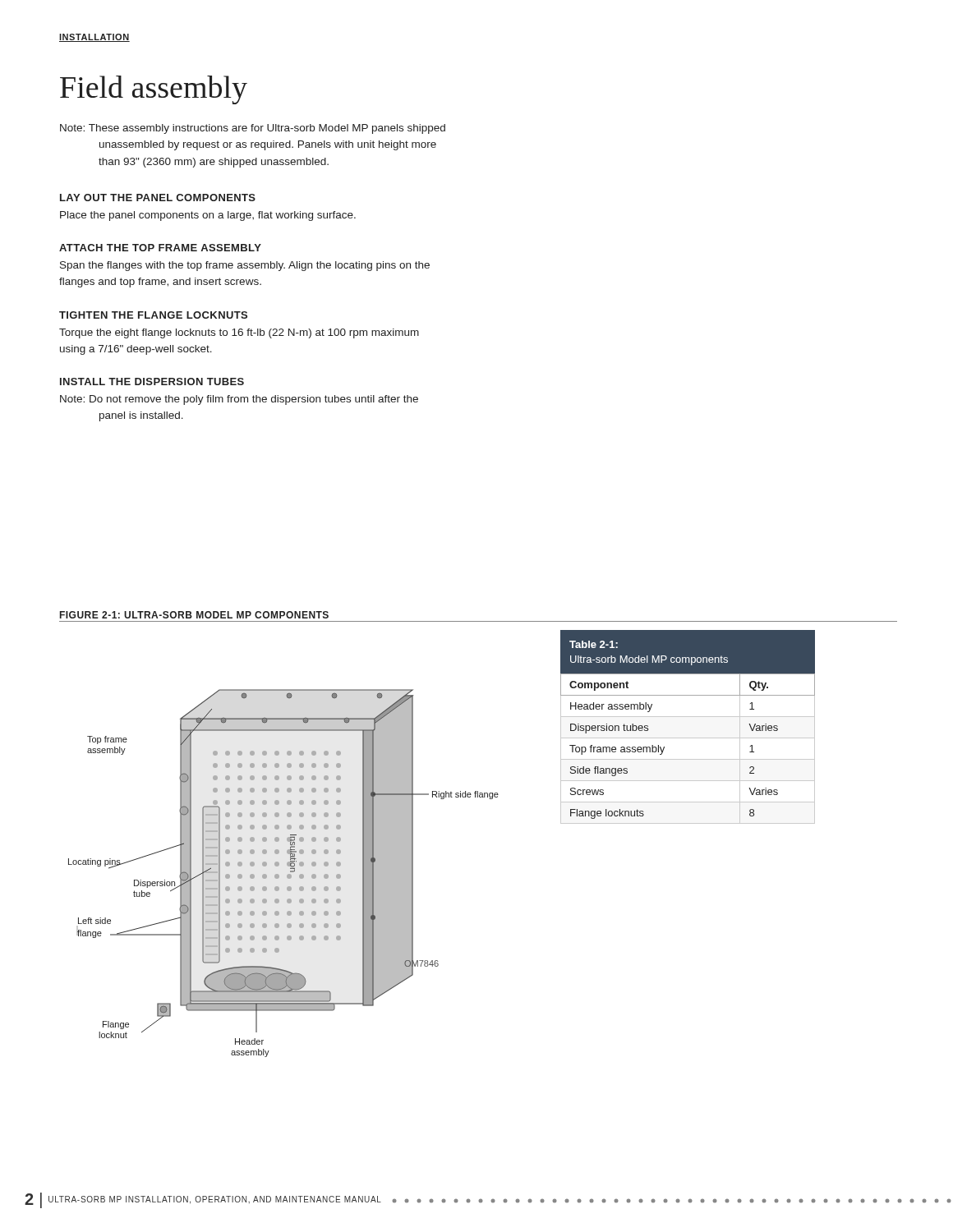
Task: Click the title
Action: [478, 87]
